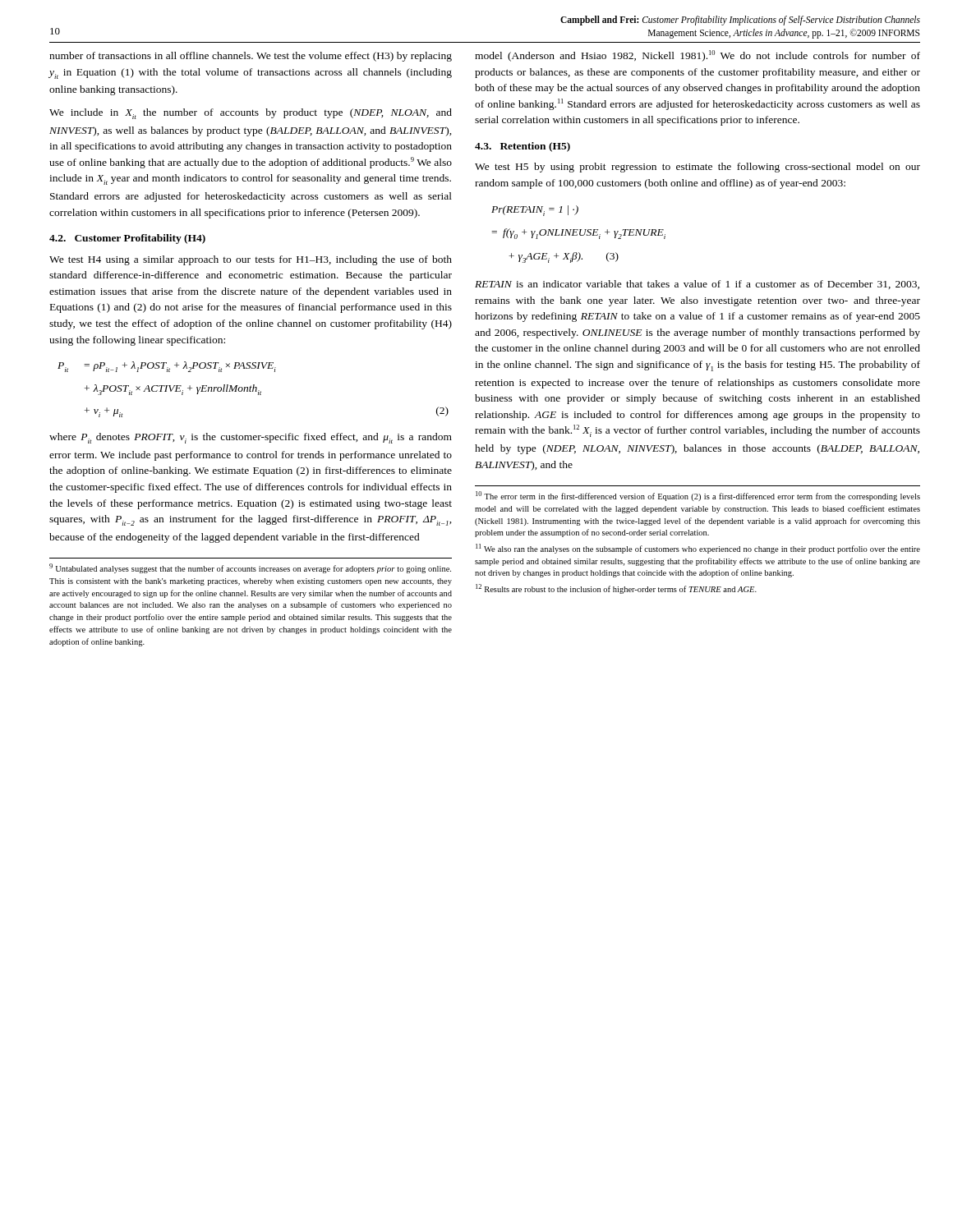Find the formula on this page that starts "Pr(RETAINi = 1"
The width and height of the screenshot is (953, 1232).
535,211
